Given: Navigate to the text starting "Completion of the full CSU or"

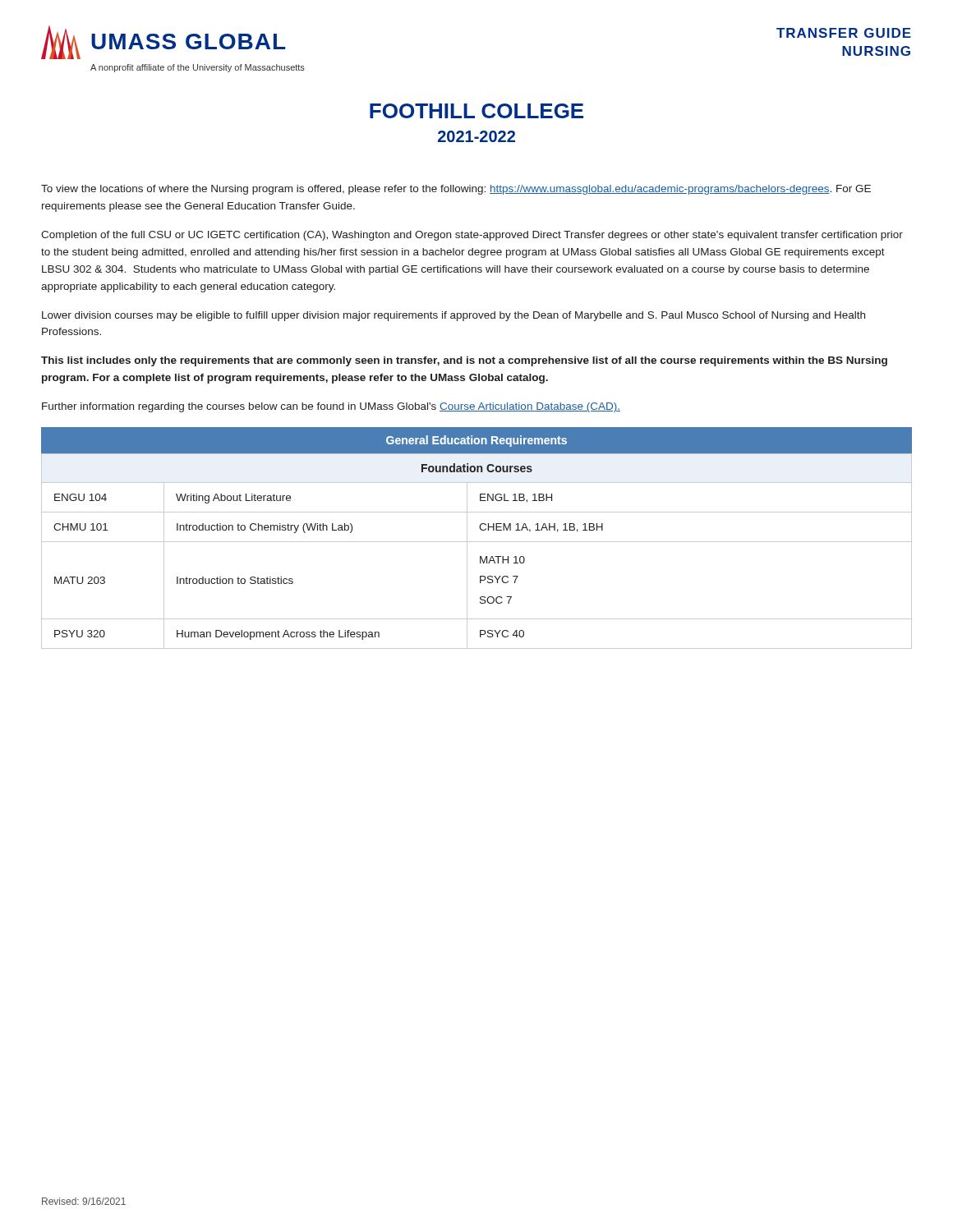Looking at the screenshot, I should coord(472,260).
